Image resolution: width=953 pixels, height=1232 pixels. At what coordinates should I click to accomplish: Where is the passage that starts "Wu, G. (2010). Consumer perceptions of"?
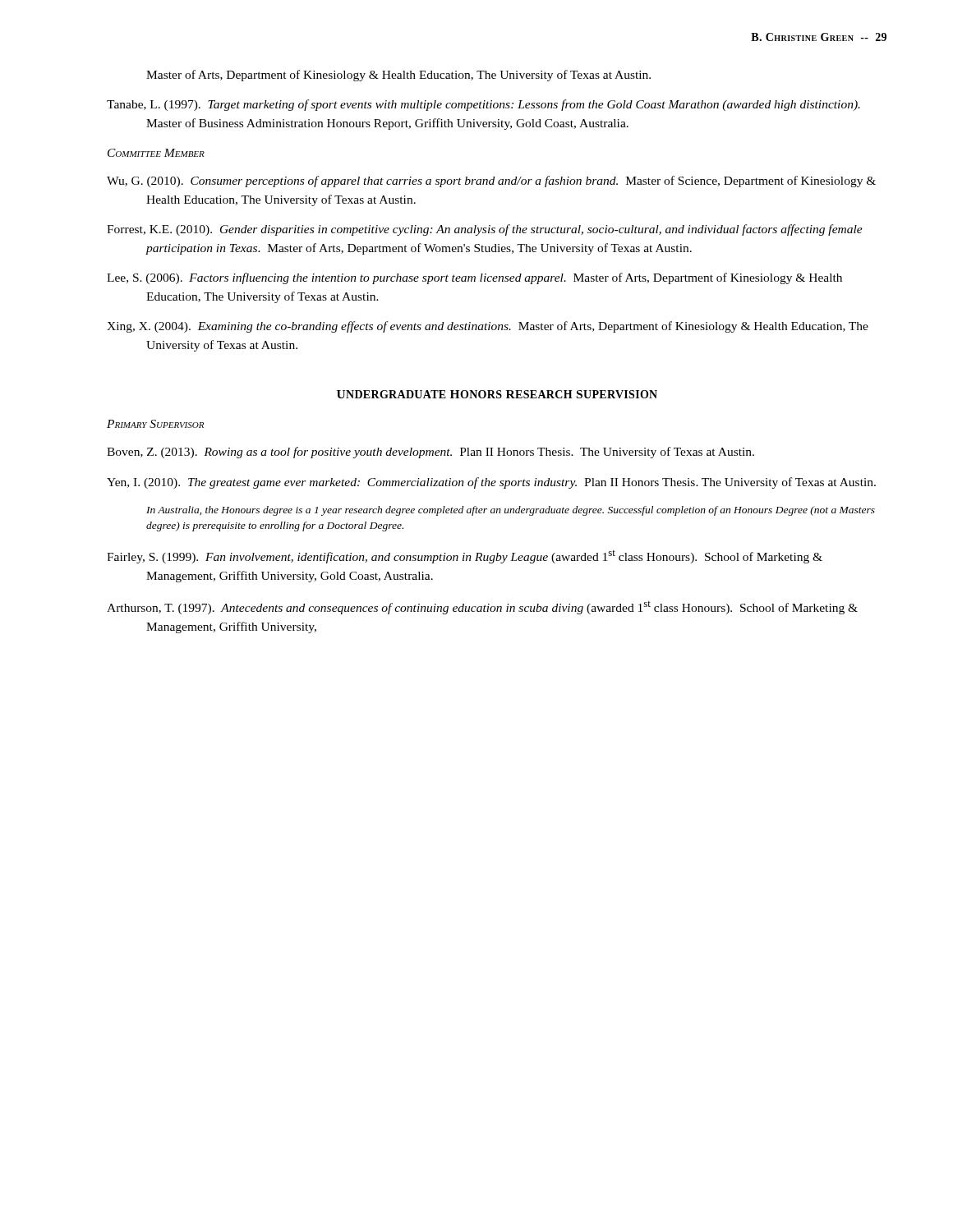coord(491,190)
